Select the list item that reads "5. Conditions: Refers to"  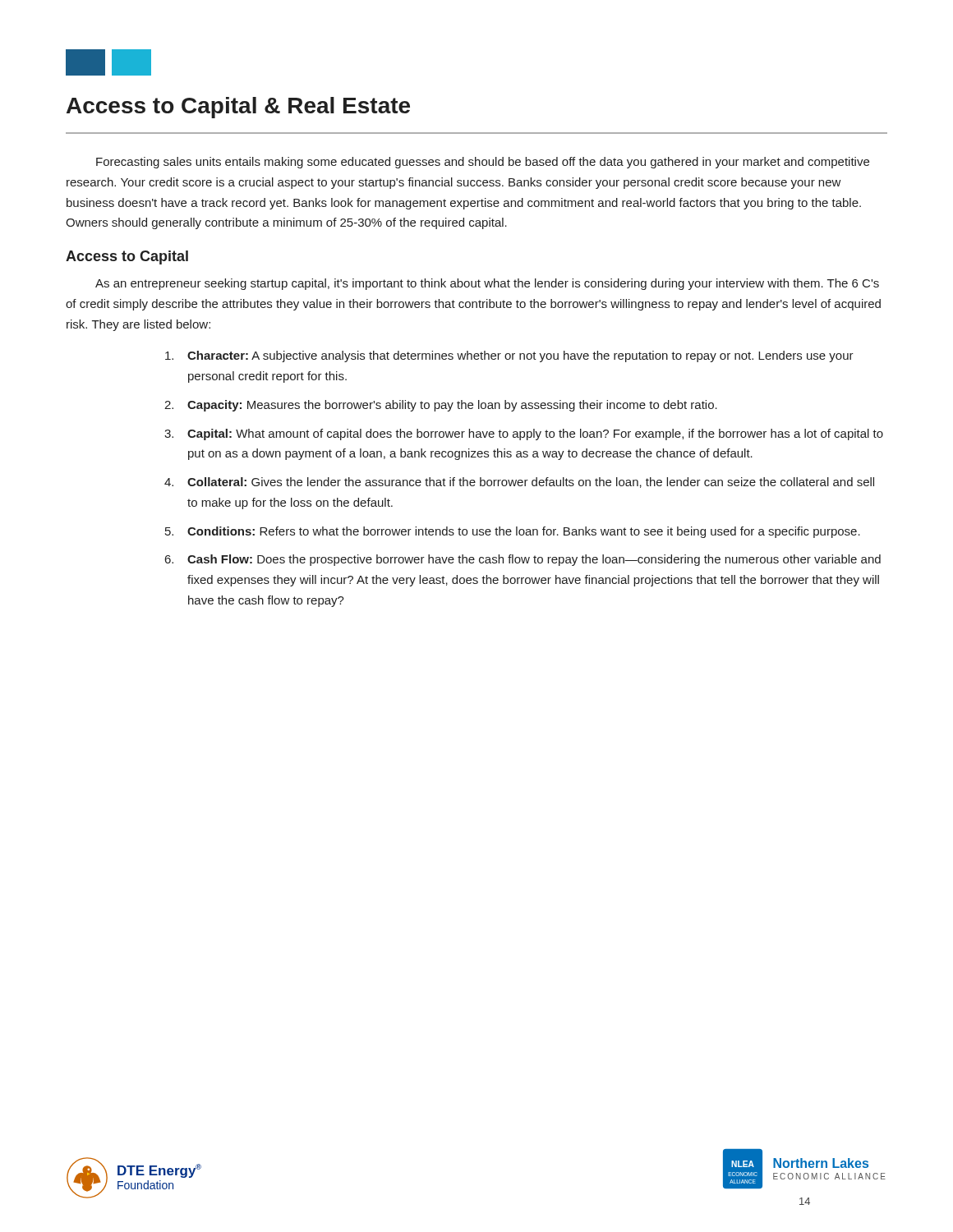pyautogui.click(x=526, y=531)
